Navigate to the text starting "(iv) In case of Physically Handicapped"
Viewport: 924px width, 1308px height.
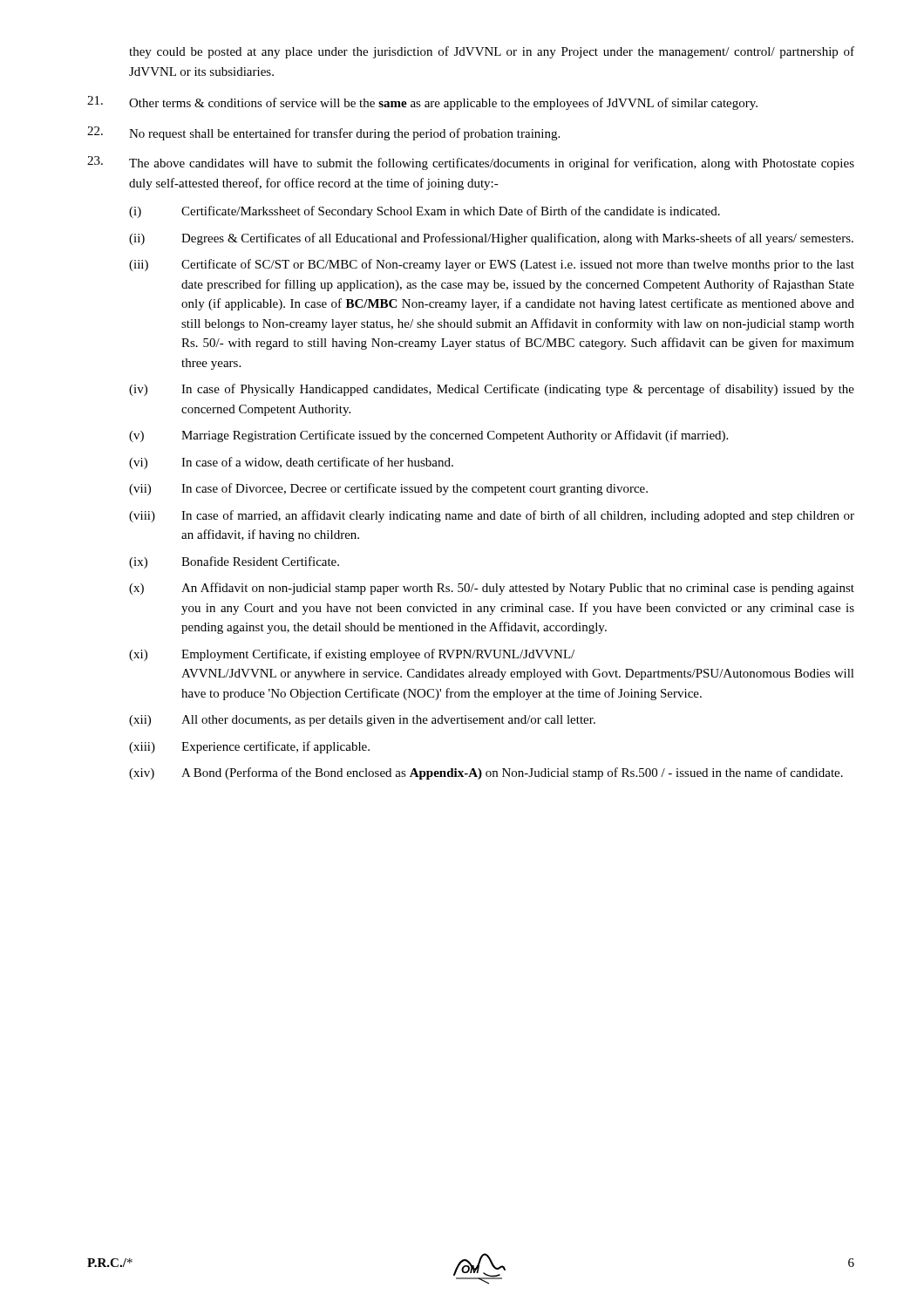tap(492, 399)
